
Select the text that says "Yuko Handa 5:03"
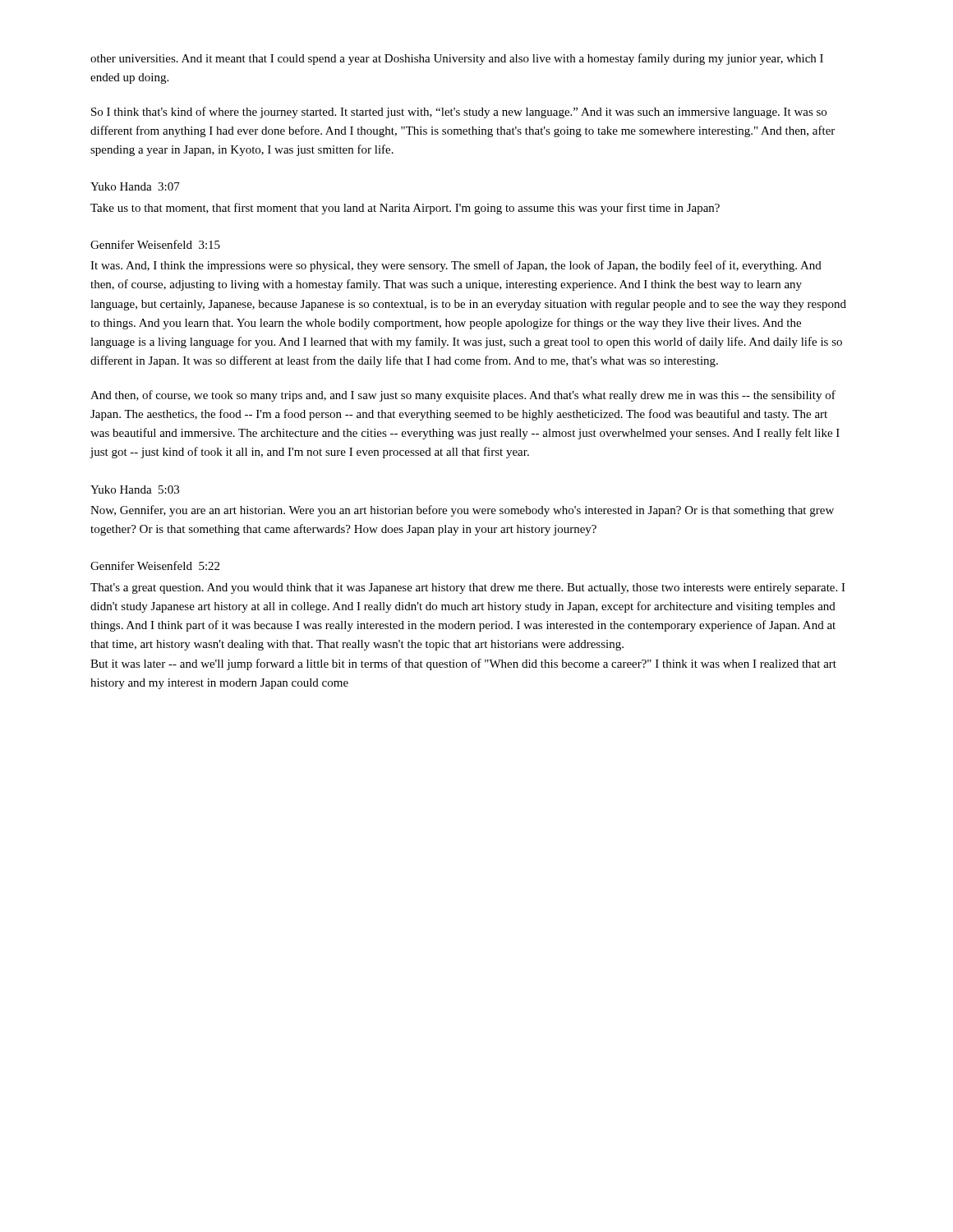[x=135, y=490]
